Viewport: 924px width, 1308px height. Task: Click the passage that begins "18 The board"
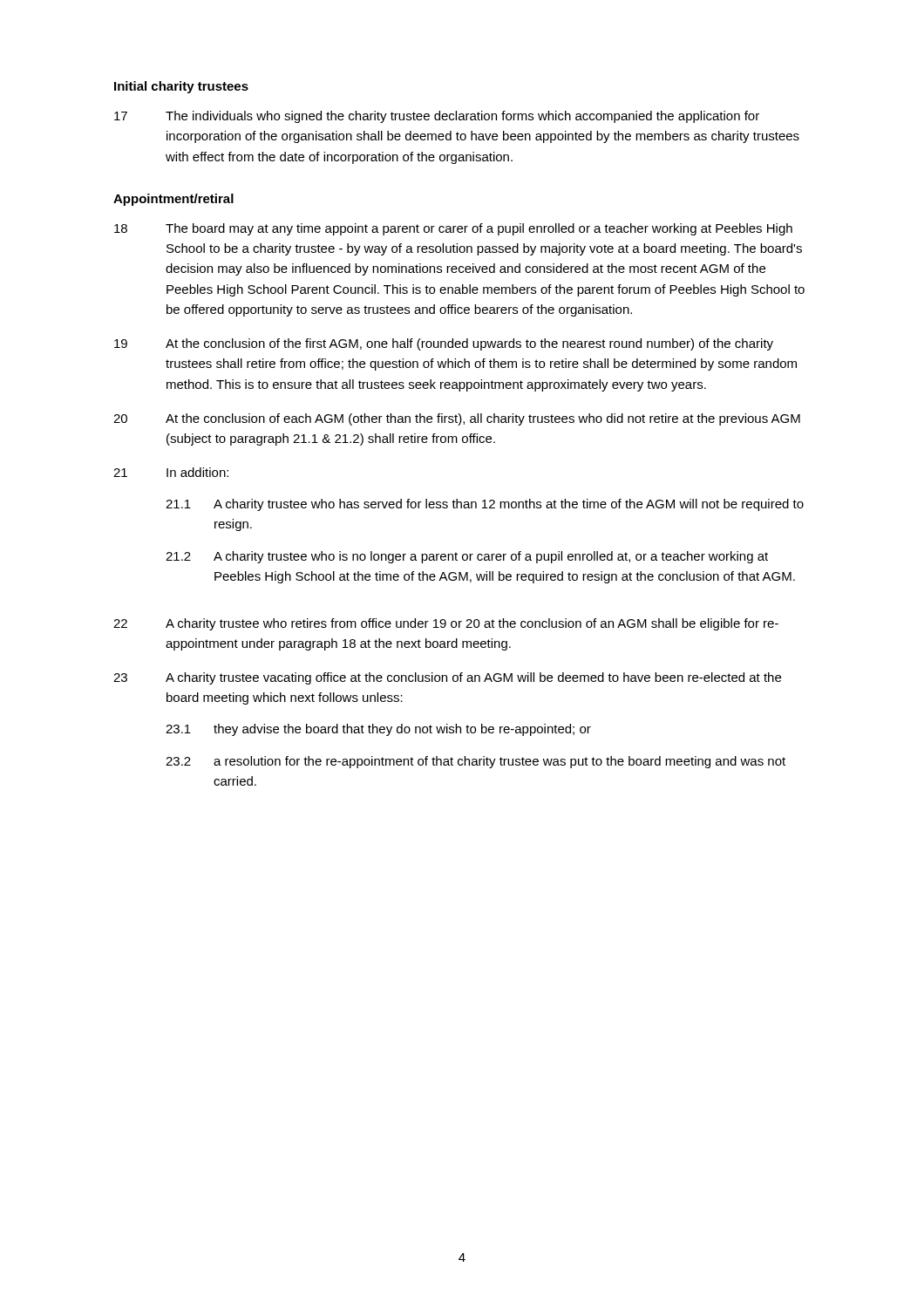(462, 268)
